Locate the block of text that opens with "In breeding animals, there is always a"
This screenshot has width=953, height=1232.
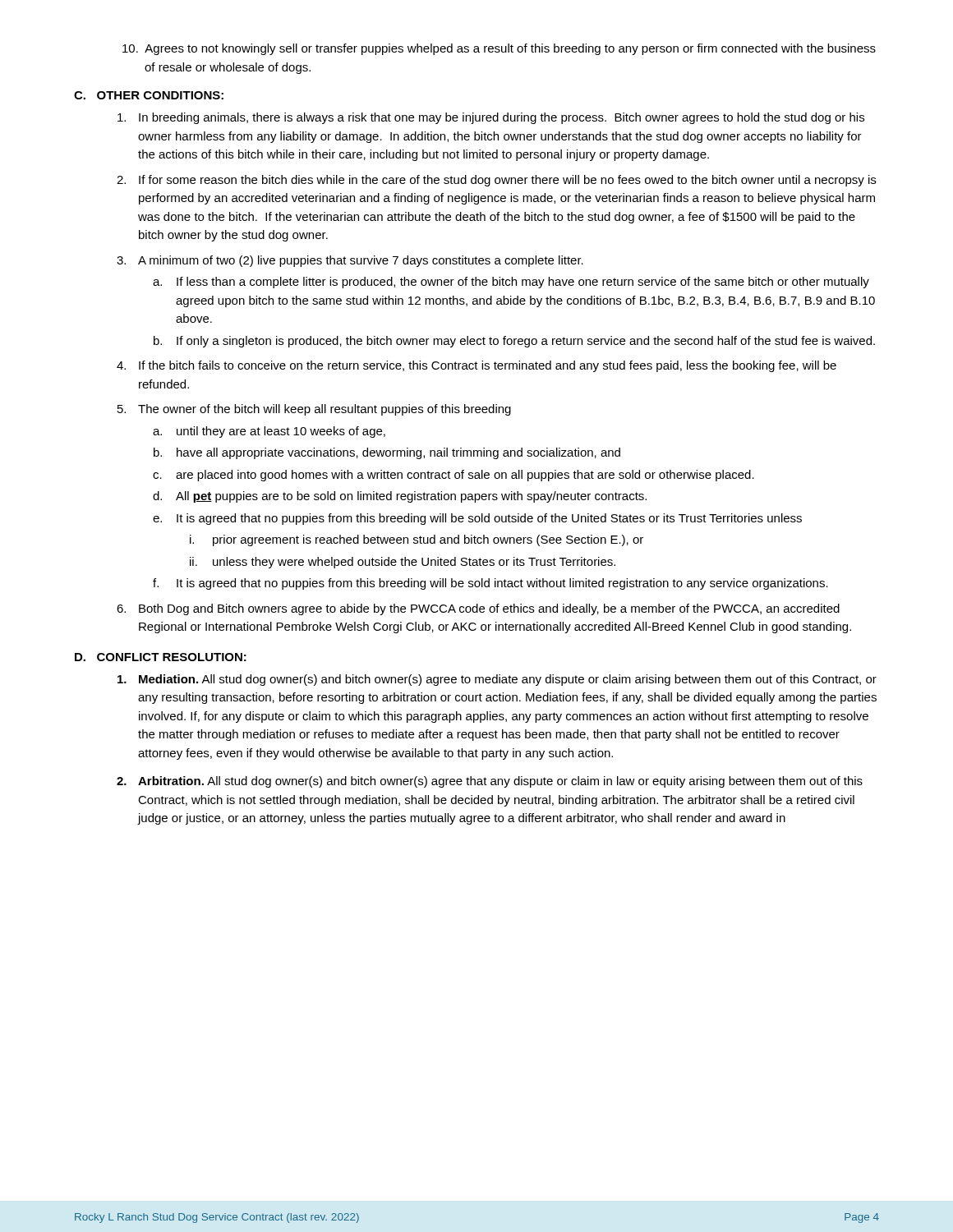pos(498,136)
